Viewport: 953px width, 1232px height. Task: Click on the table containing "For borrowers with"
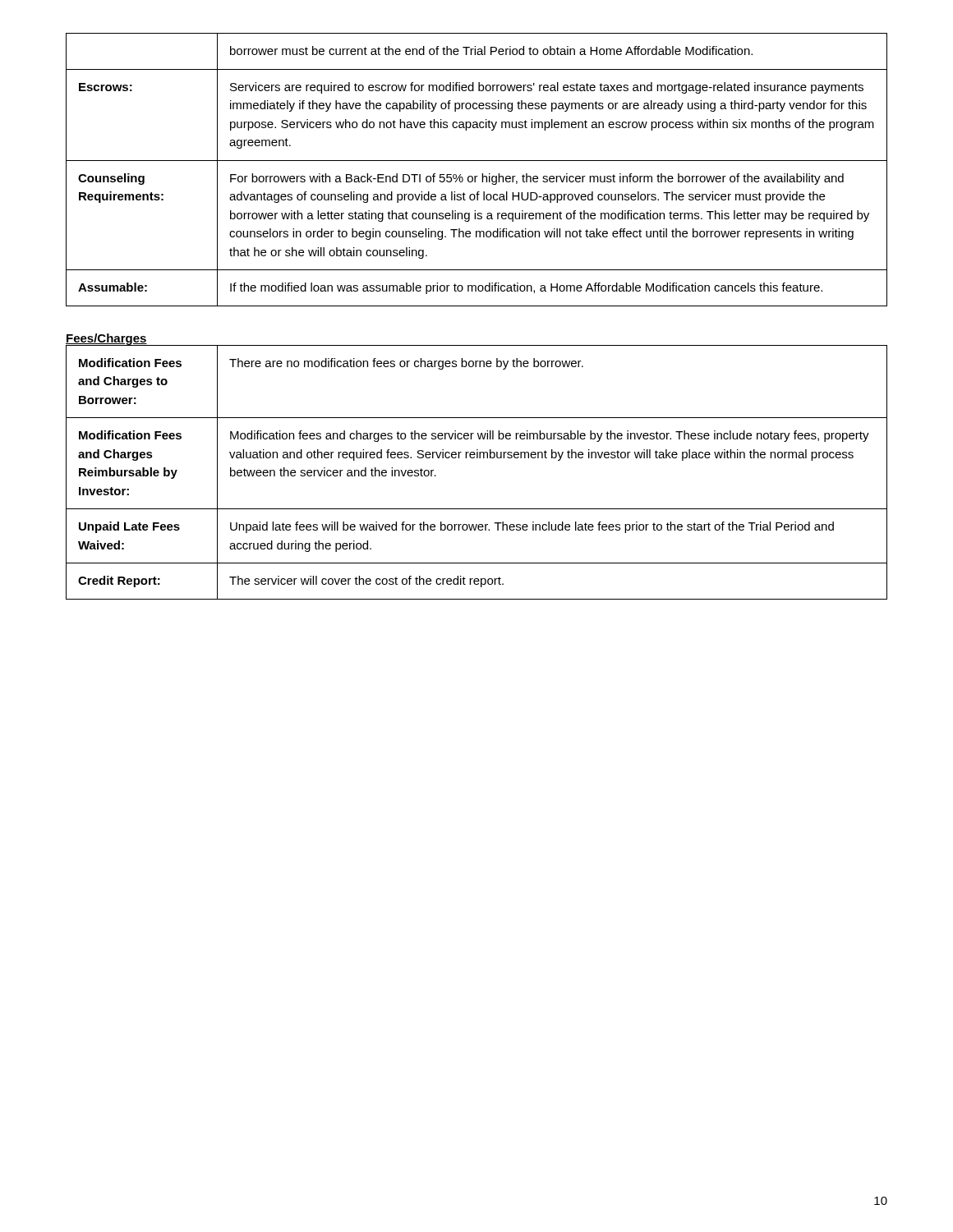tap(476, 169)
